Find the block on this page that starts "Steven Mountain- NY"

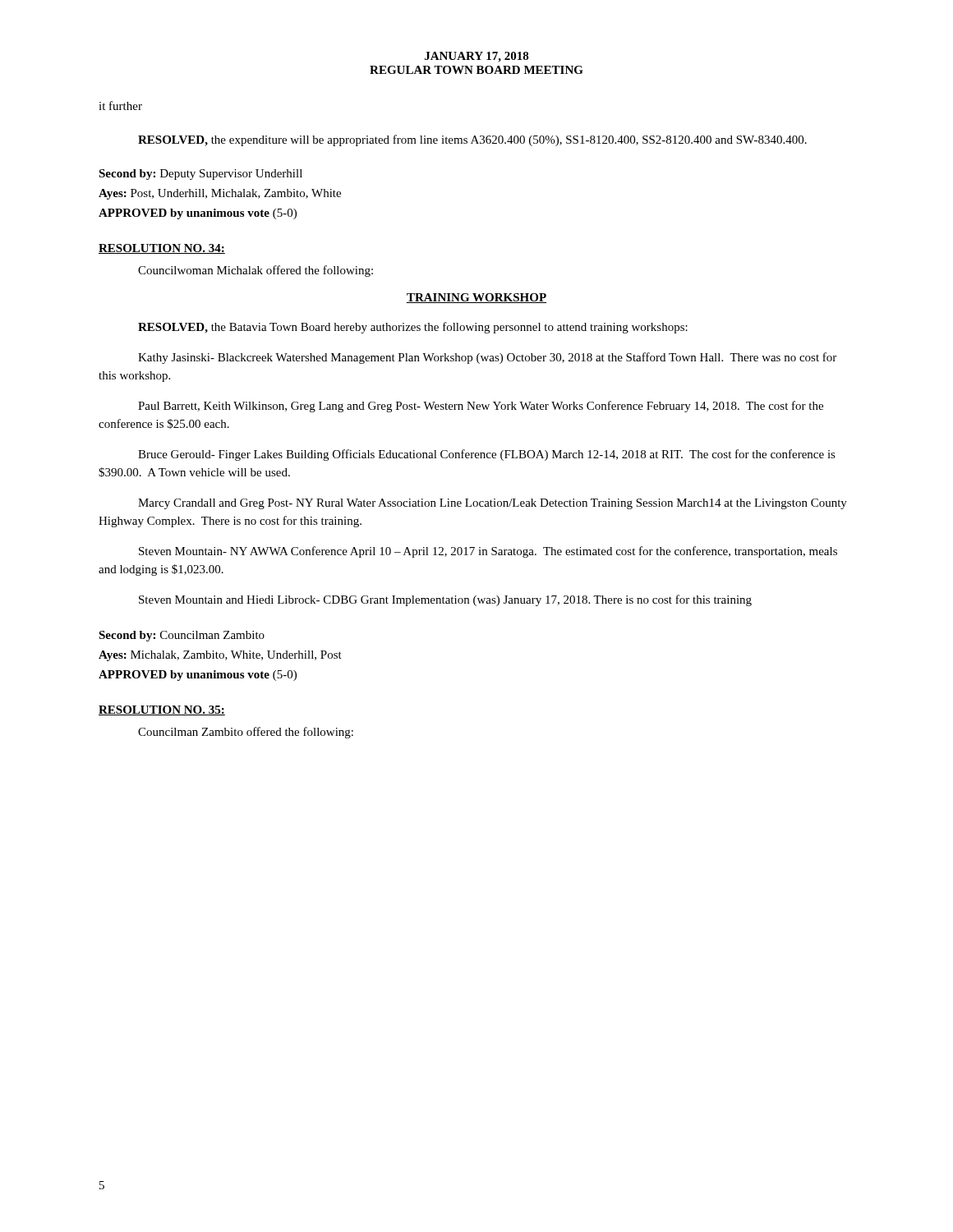[x=476, y=560]
